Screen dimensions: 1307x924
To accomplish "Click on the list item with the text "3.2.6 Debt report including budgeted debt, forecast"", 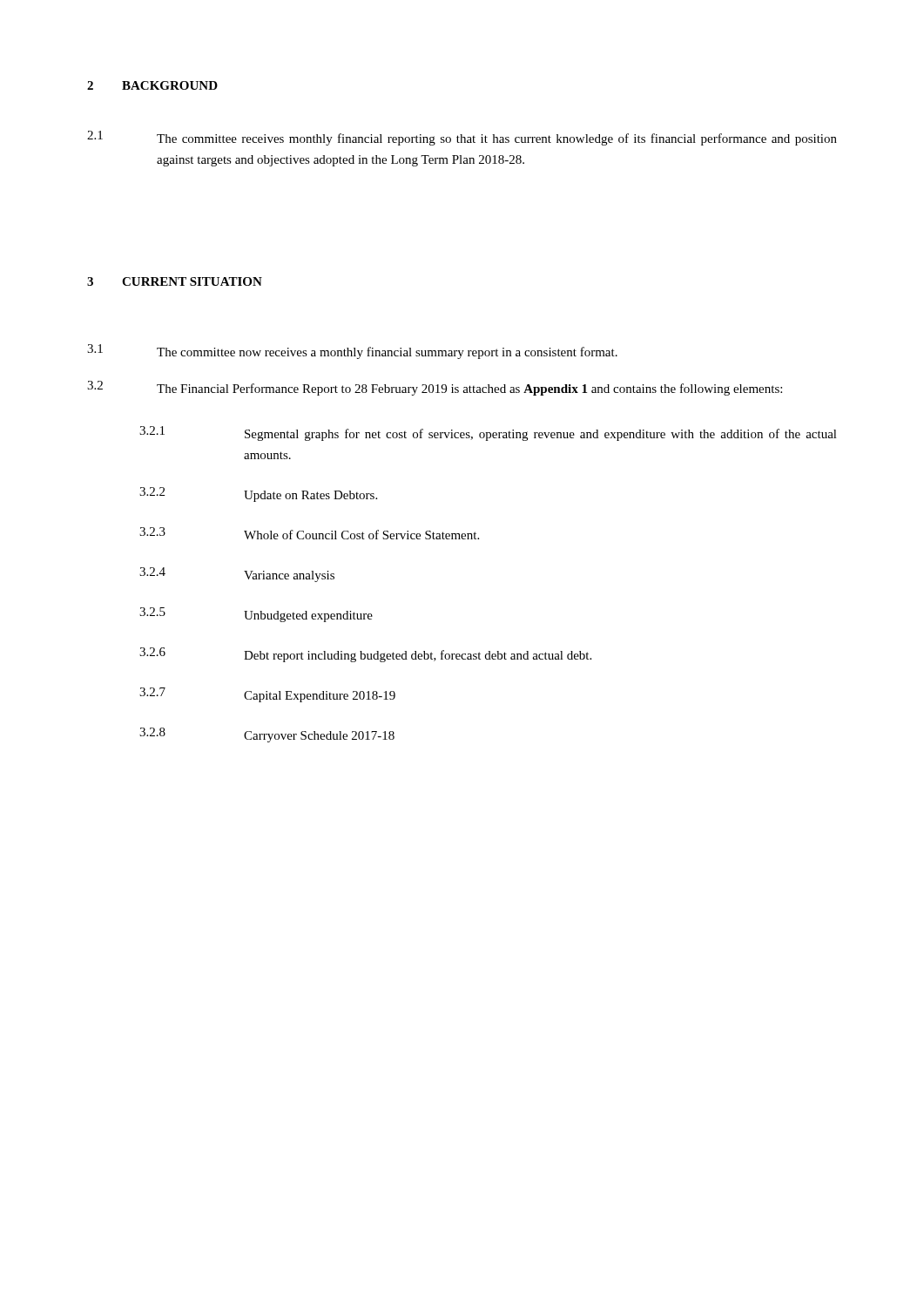I will point(462,655).
